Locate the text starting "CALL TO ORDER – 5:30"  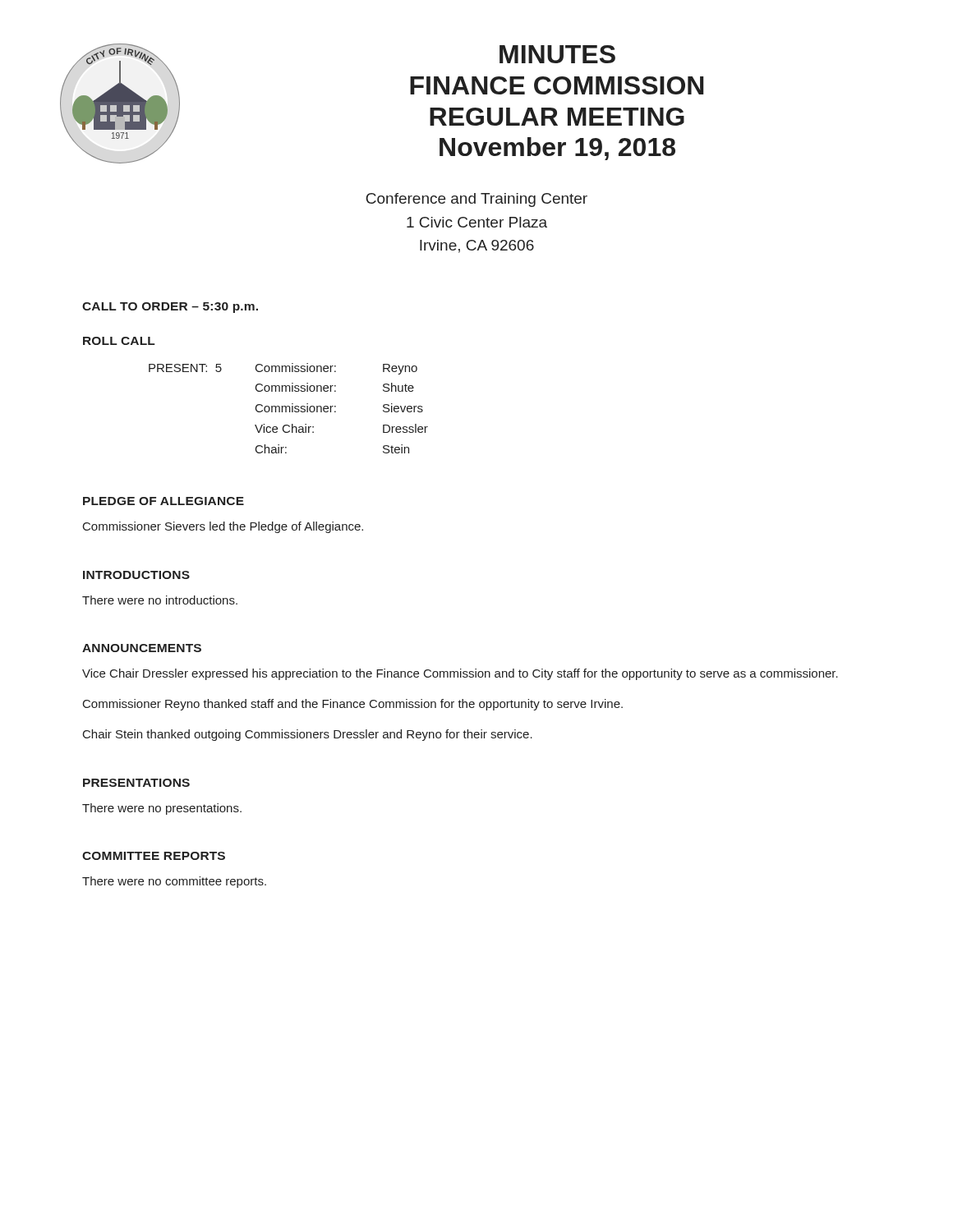pos(171,306)
